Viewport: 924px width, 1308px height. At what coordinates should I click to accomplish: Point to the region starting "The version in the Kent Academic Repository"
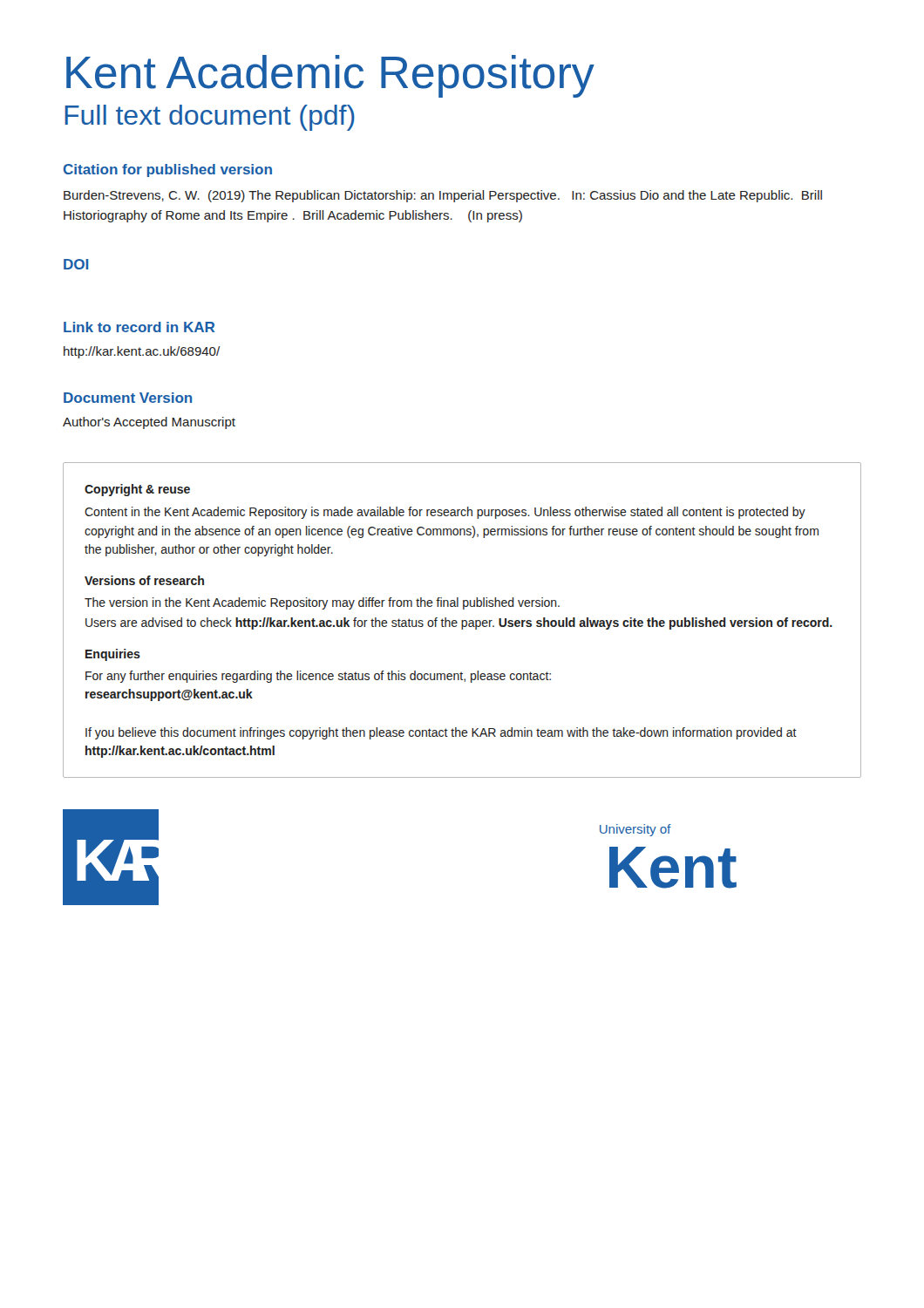point(323,602)
